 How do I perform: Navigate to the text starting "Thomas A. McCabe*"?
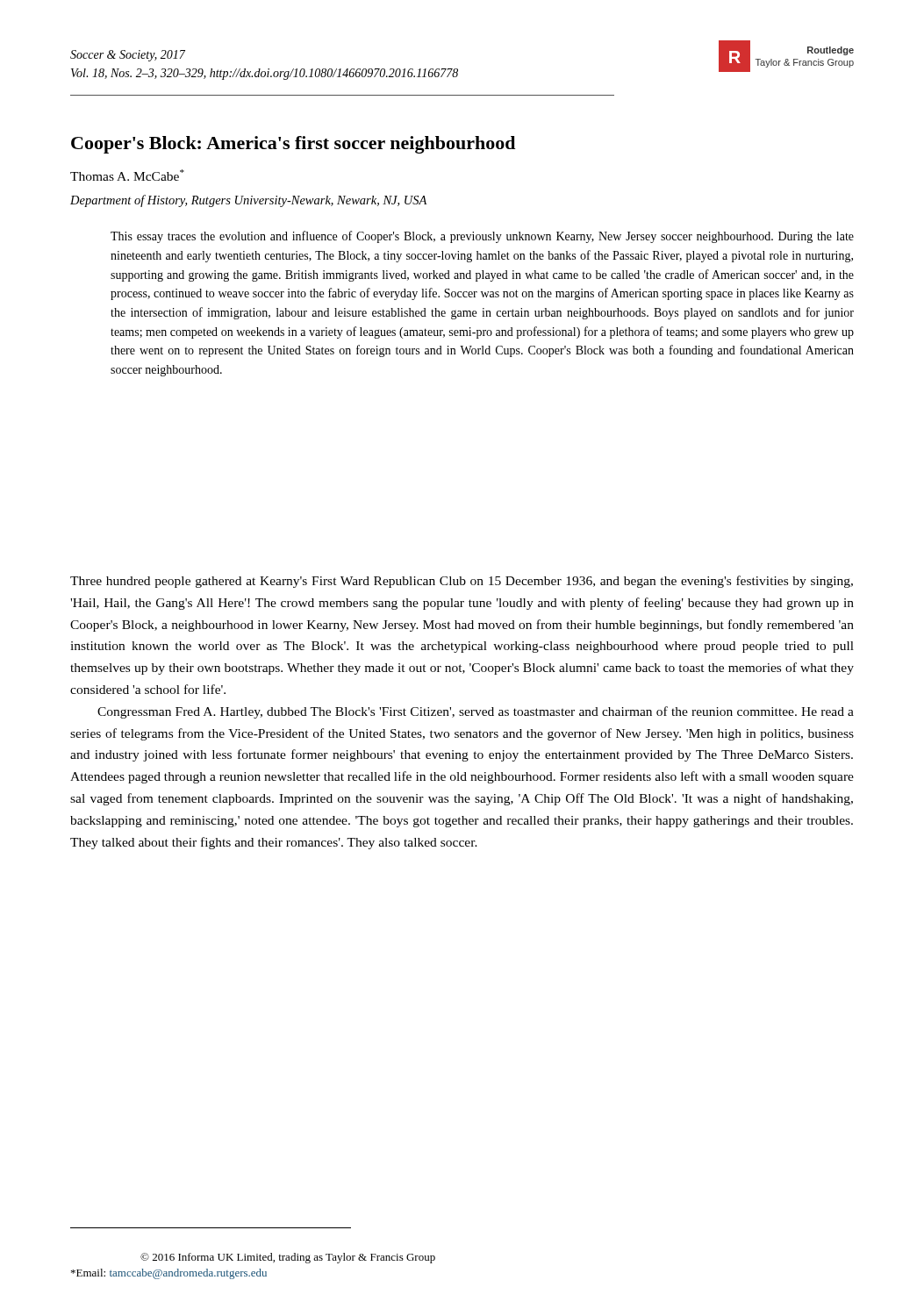(x=127, y=175)
